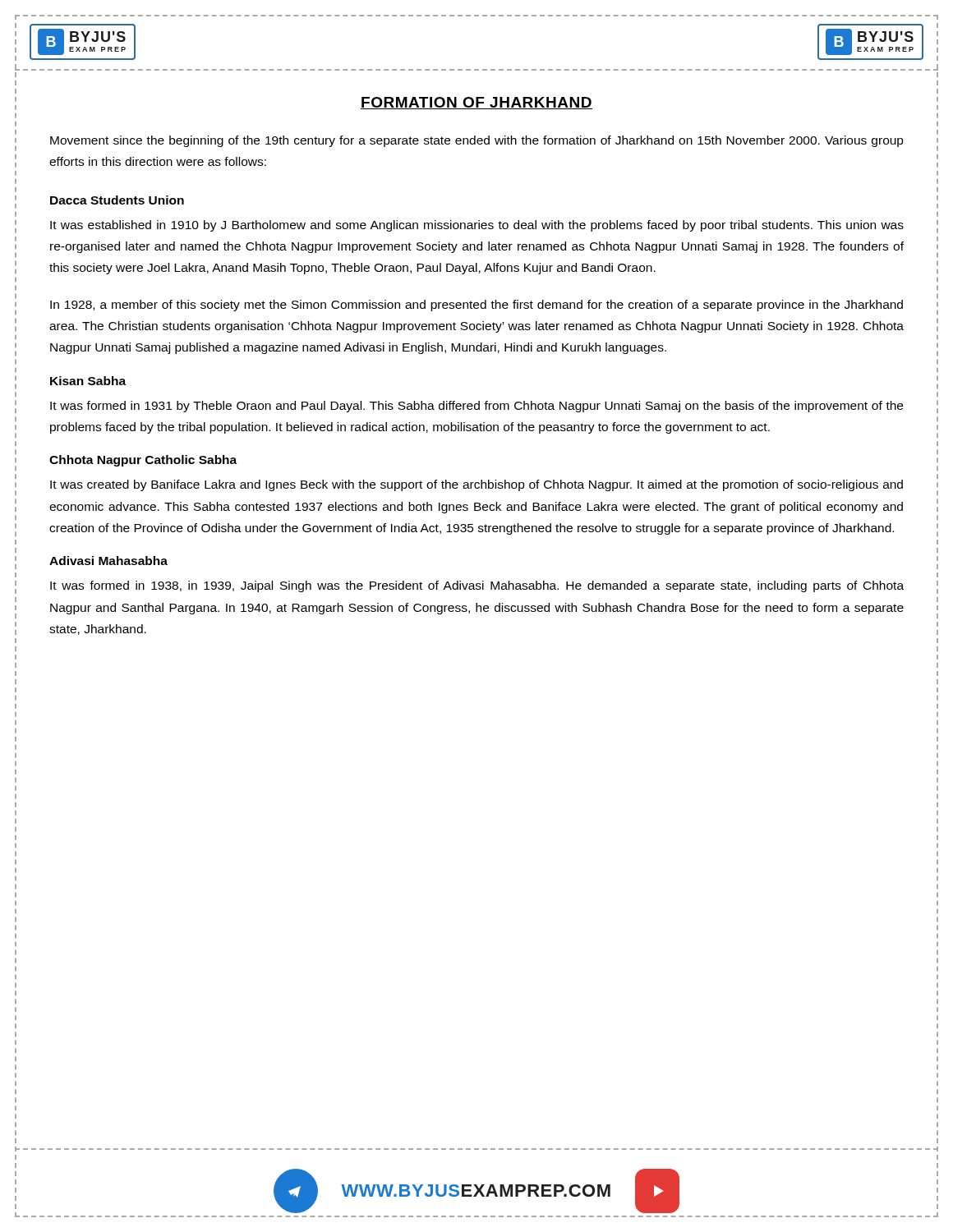The height and width of the screenshot is (1232, 953).
Task: Locate the text "Kisan Sabha"
Action: tap(87, 381)
